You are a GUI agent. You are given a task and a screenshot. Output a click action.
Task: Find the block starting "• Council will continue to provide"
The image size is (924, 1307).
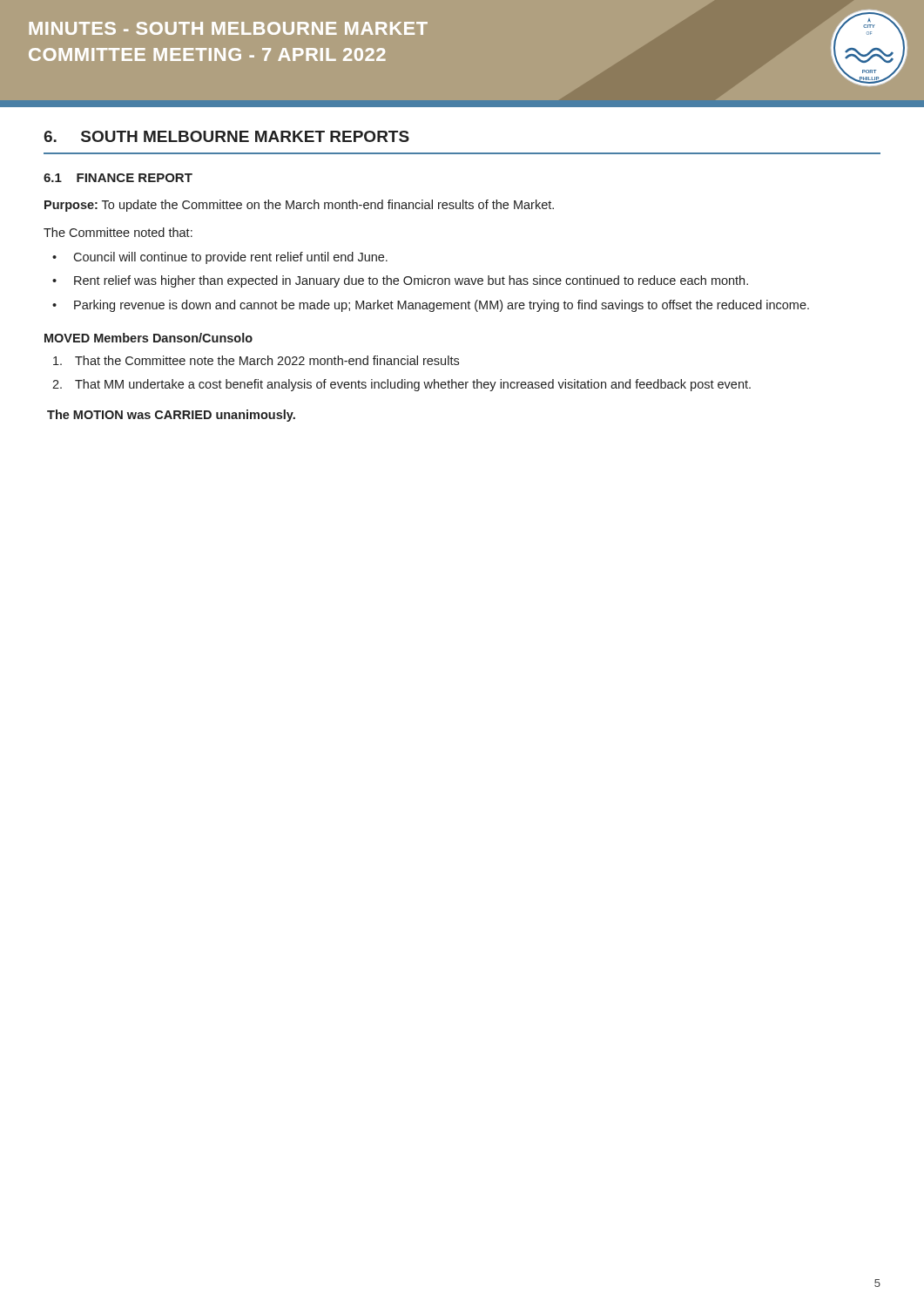[220, 257]
